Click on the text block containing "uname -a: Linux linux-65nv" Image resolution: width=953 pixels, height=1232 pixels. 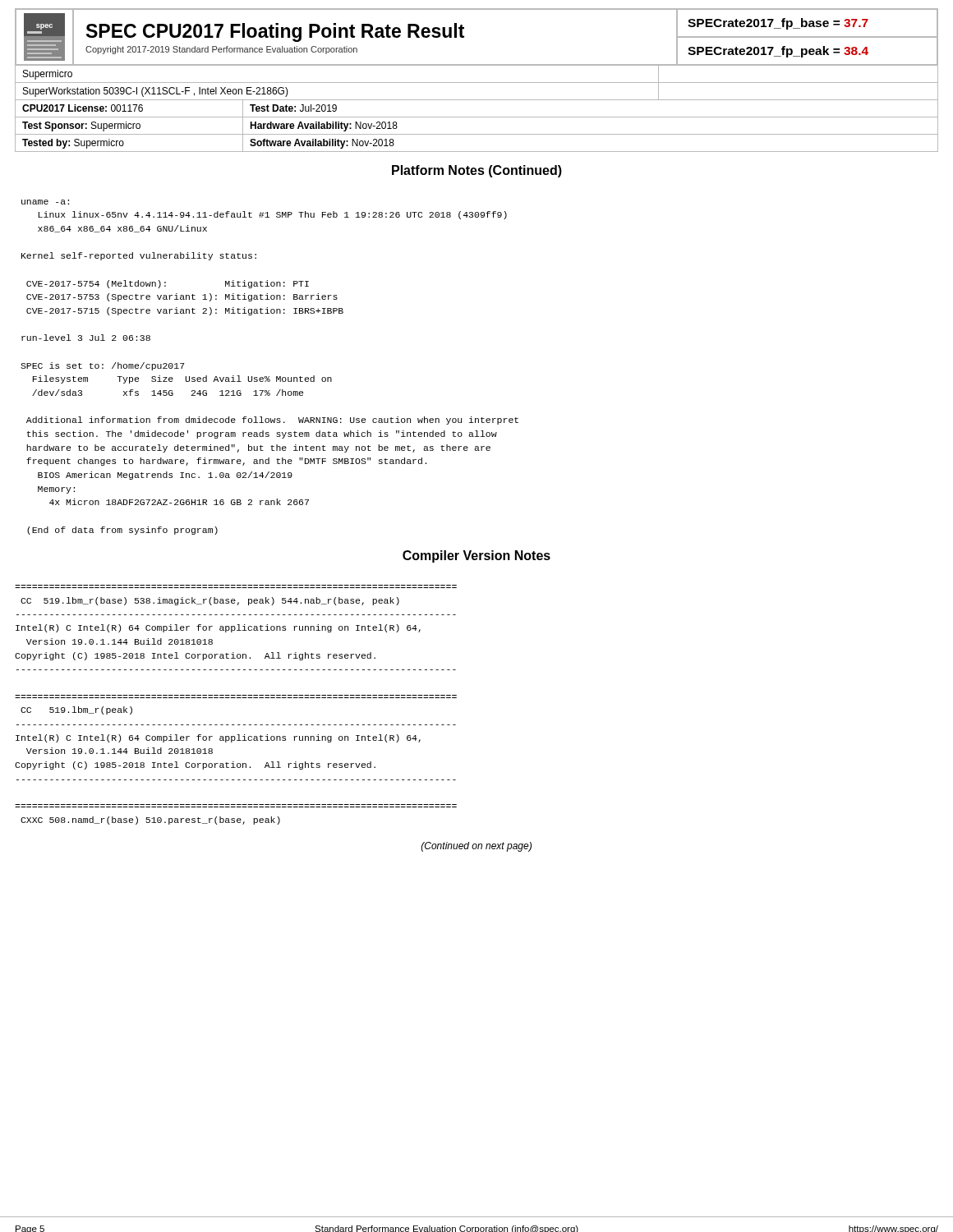tap(267, 366)
